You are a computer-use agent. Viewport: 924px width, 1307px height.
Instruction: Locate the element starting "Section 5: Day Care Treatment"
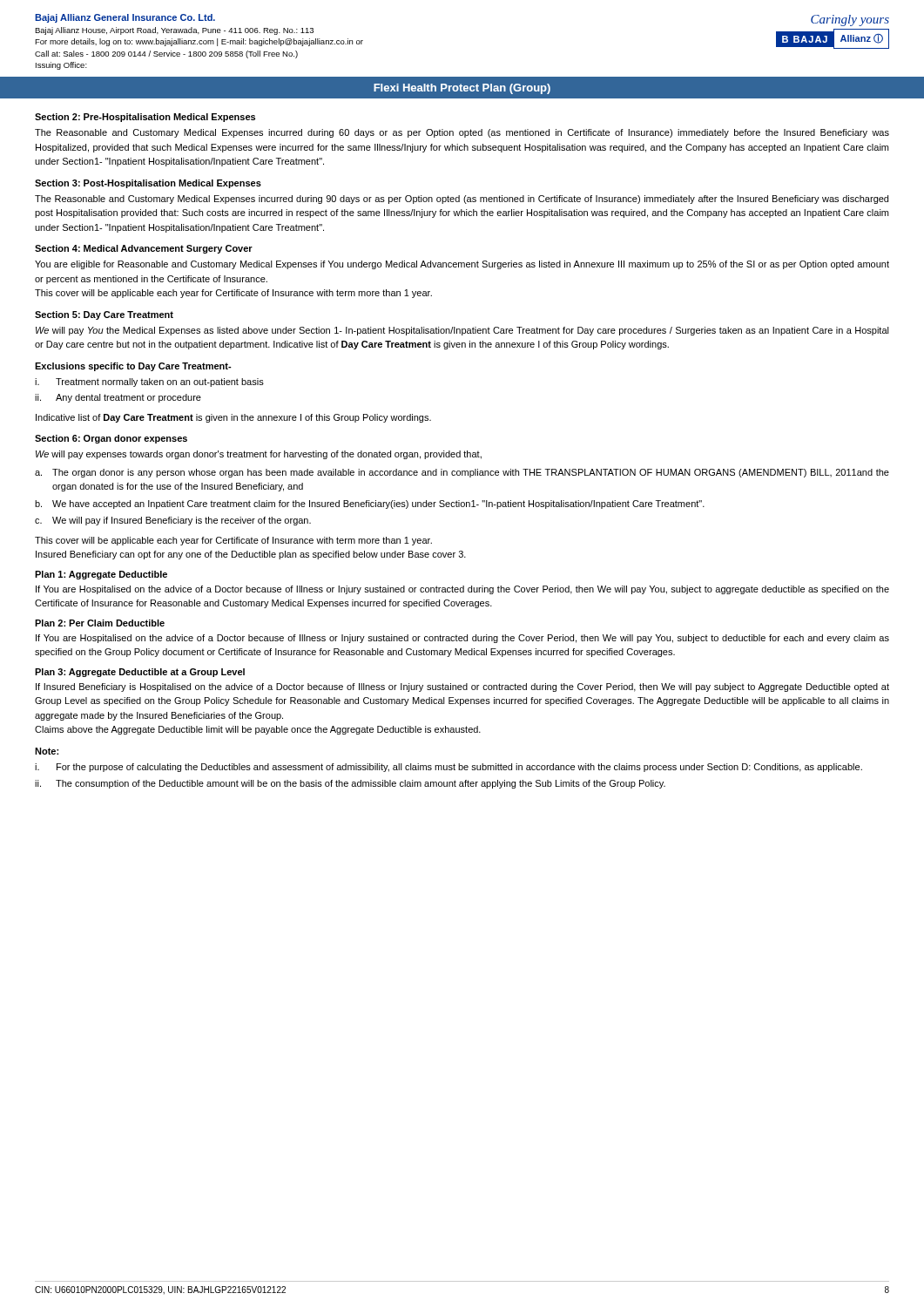point(104,314)
